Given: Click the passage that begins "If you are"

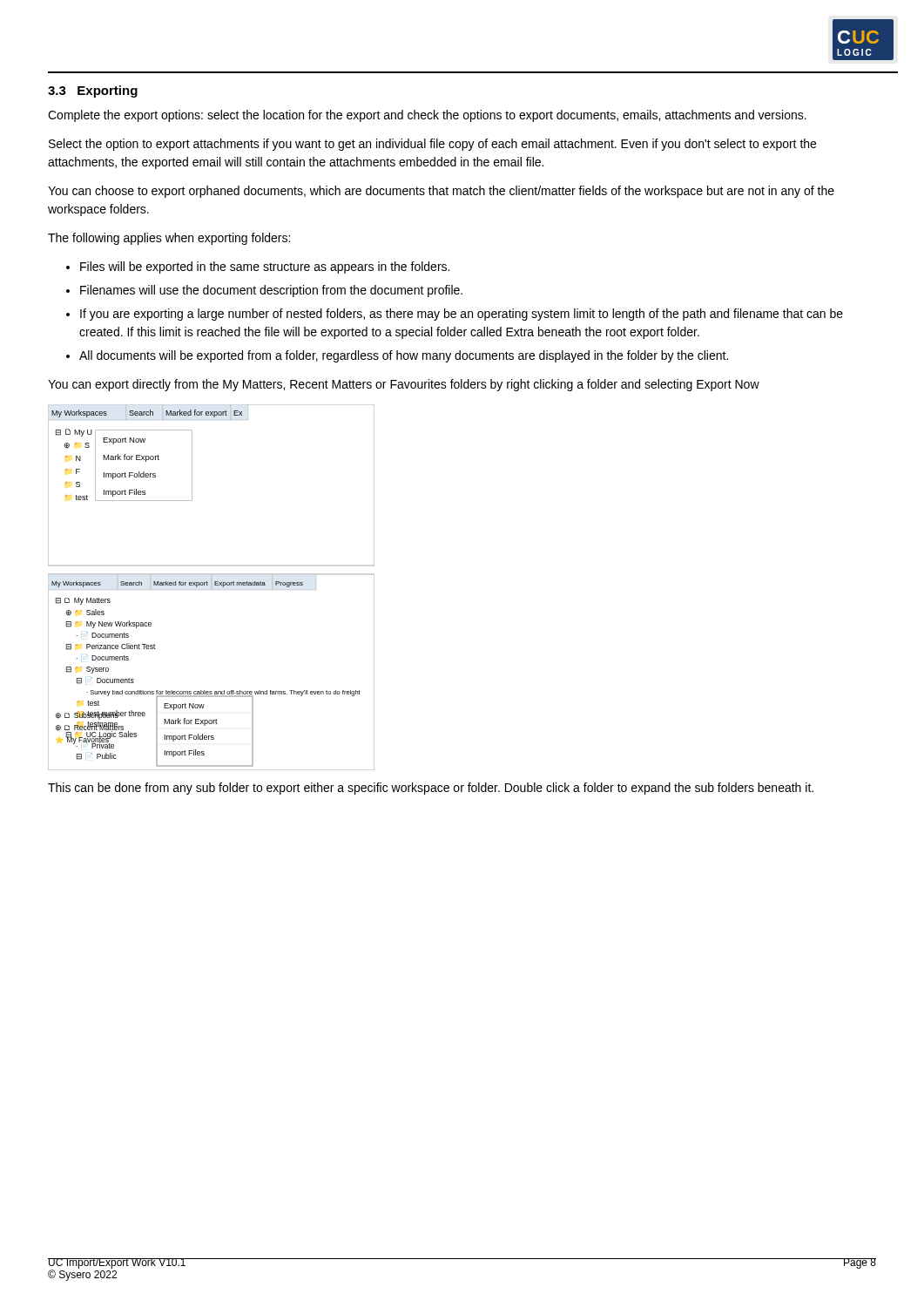Looking at the screenshot, I should click(x=461, y=323).
